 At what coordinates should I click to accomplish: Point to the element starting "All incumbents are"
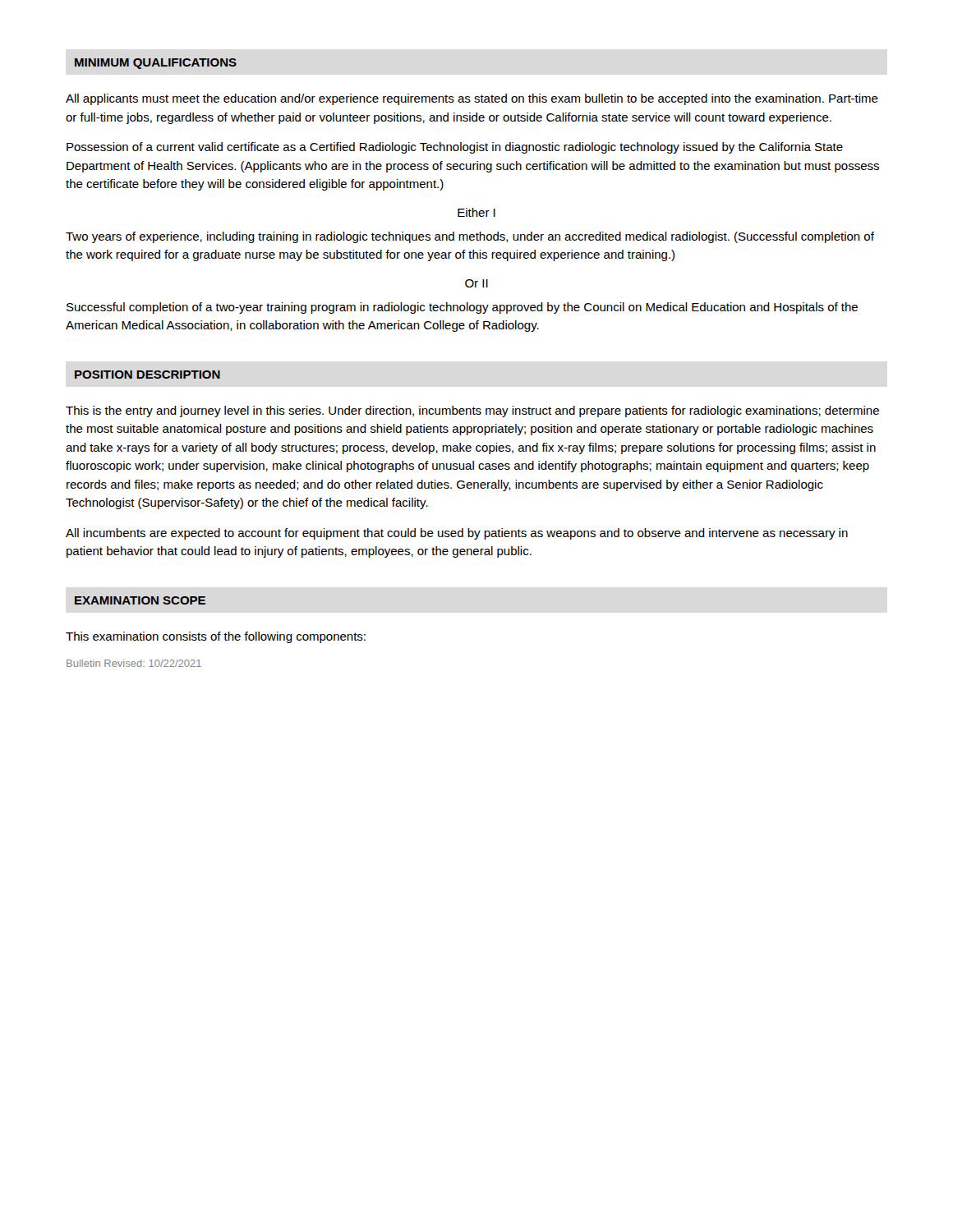(457, 541)
